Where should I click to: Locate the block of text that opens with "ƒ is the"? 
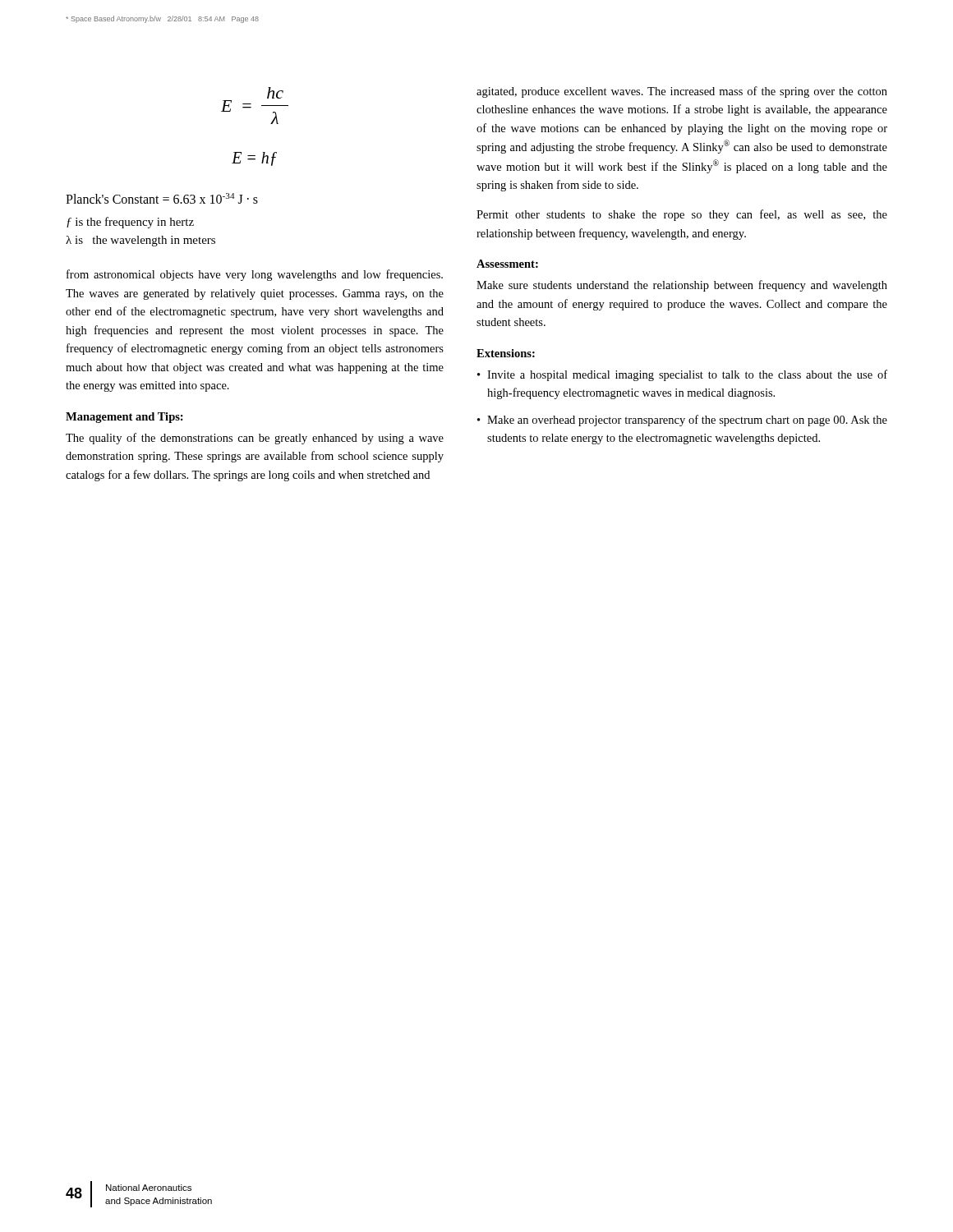point(130,222)
